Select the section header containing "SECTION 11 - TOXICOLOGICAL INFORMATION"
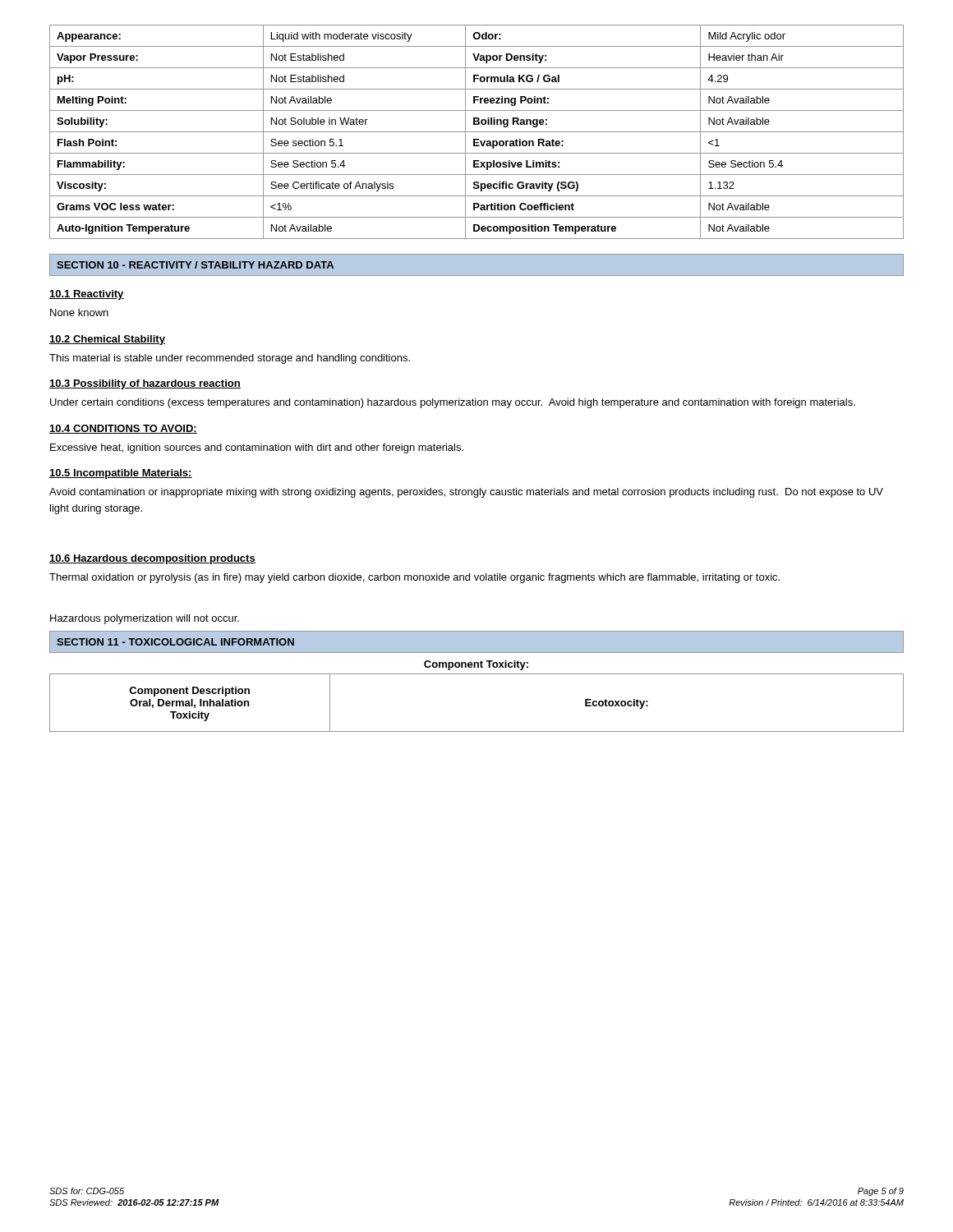This screenshot has height=1232, width=953. [x=176, y=642]
